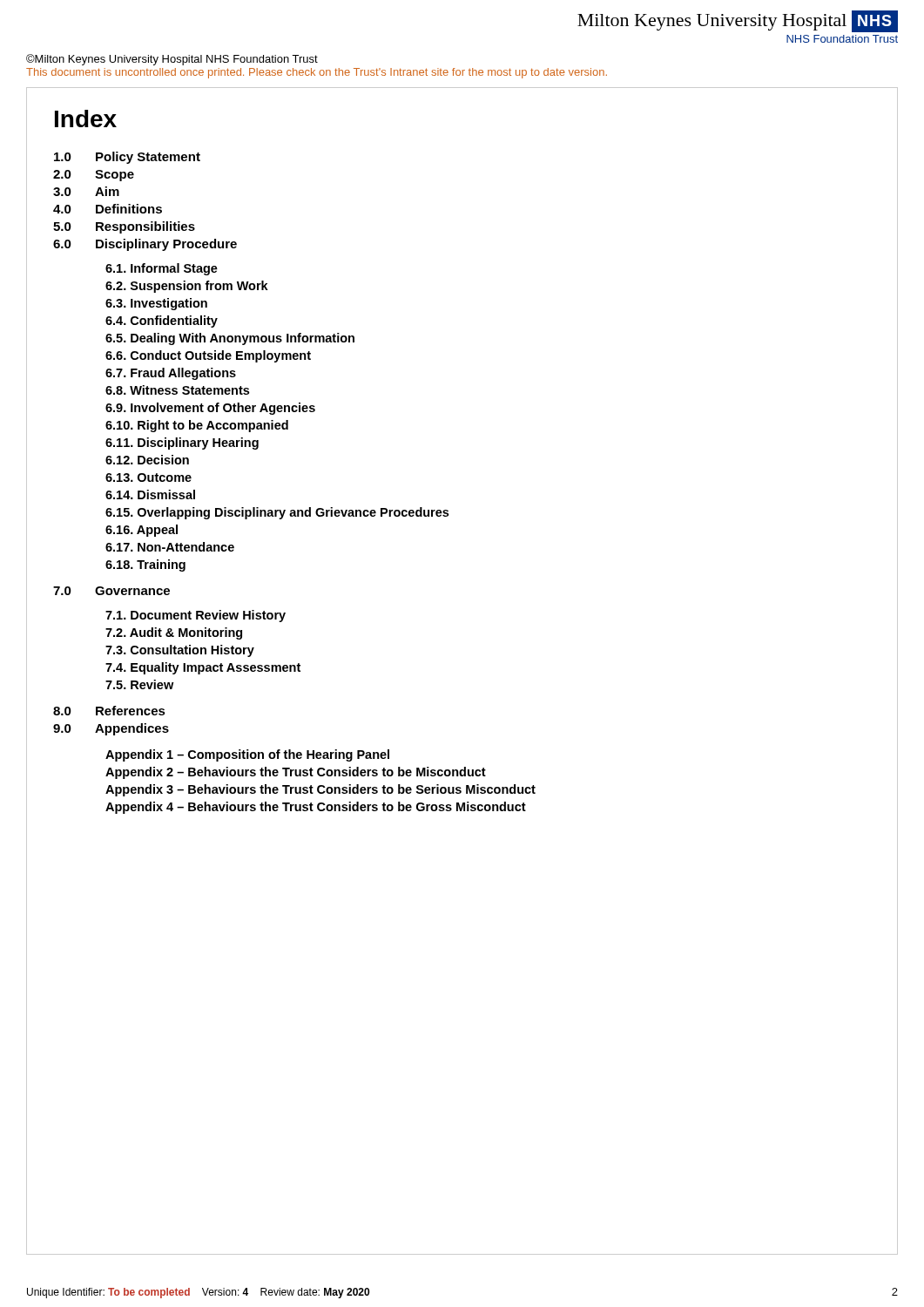Image resolution: width=924 pixels, height=1307 pixels.
Task: Point to the block starting "6.2. Suspension from Work"
Action: tap(187, 286)
